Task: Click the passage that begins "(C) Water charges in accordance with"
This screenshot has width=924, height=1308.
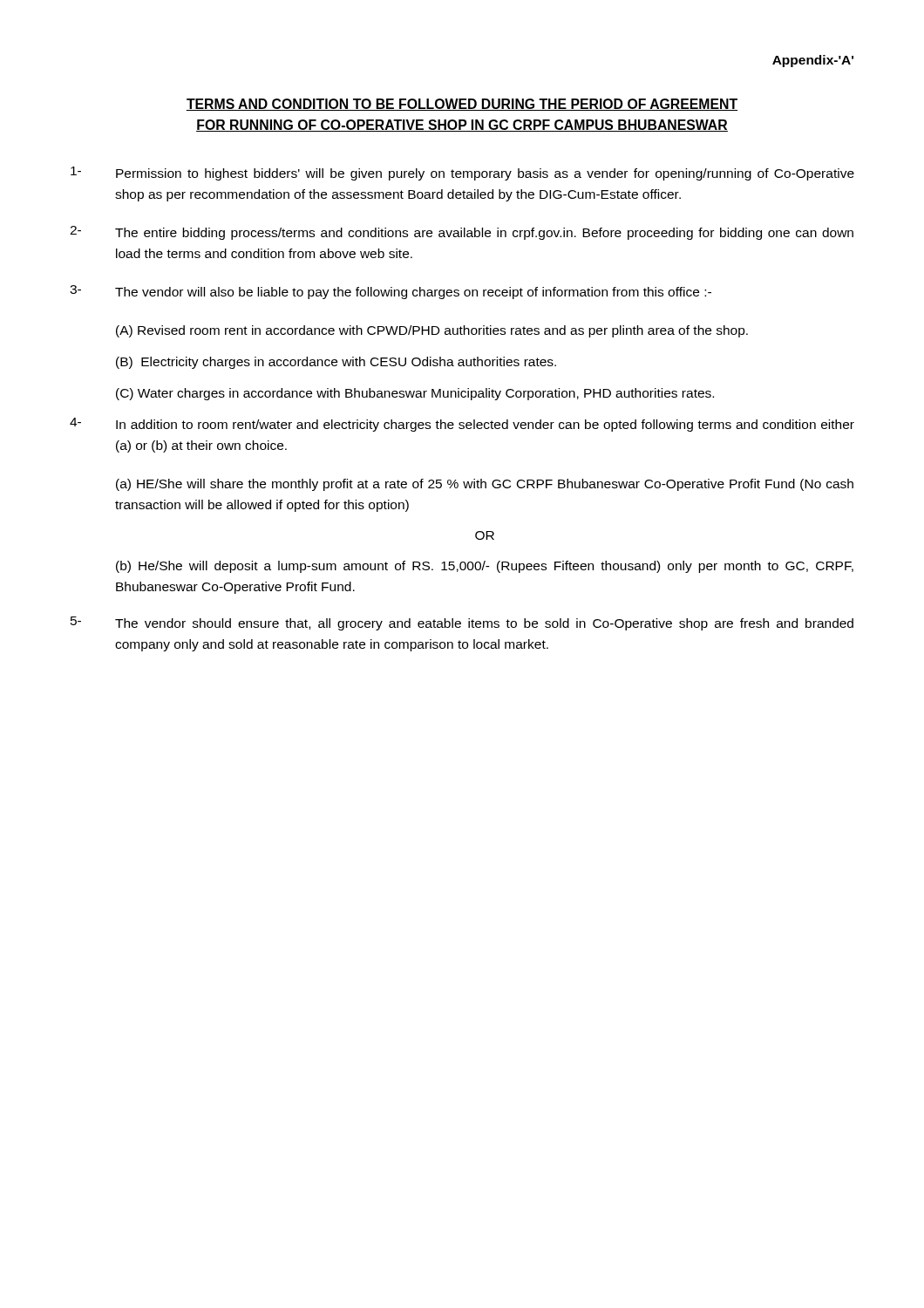Action: [x=415, y=393]
